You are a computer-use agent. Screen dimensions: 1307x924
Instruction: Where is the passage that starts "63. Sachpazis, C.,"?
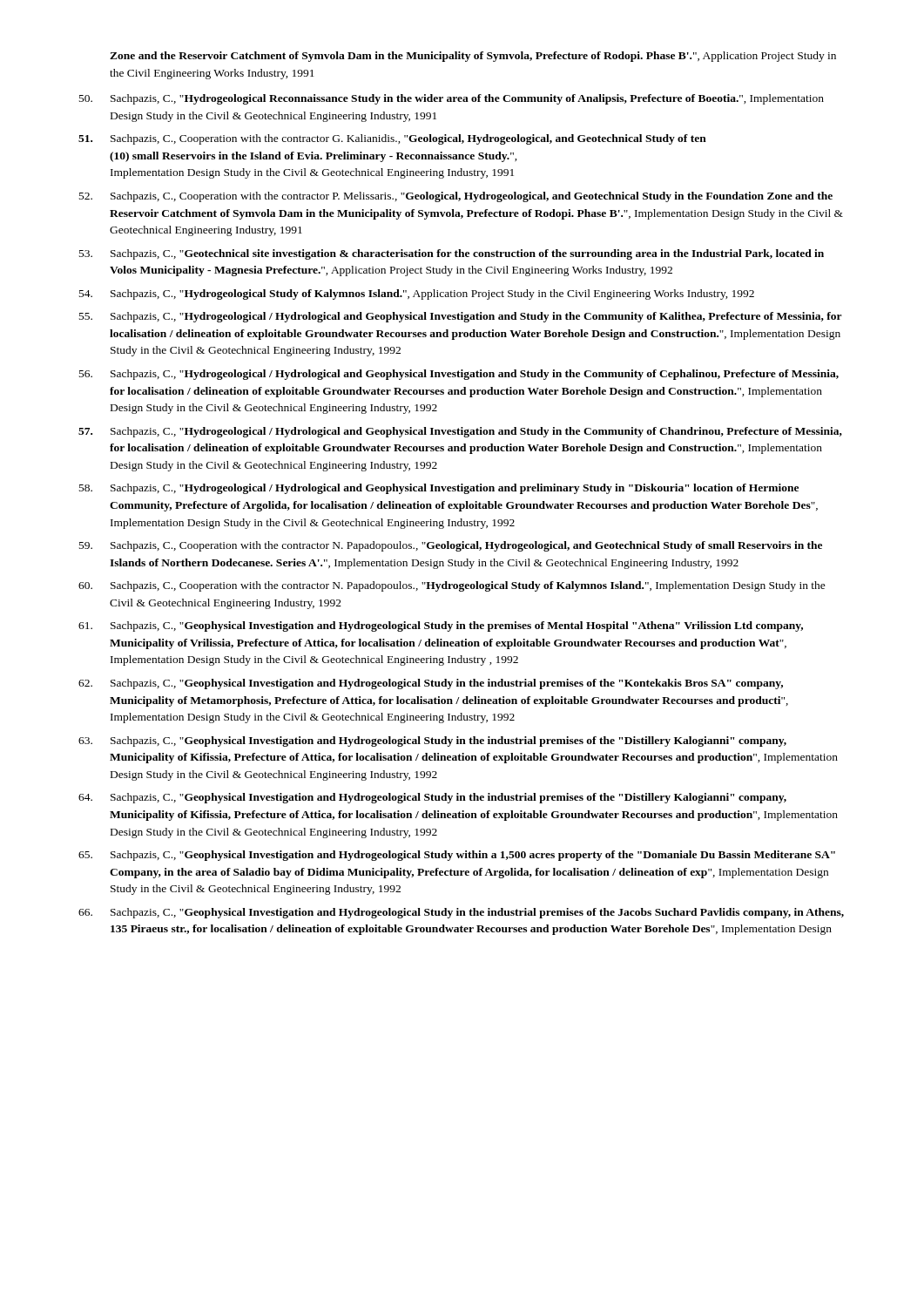(x=462, y=757)
